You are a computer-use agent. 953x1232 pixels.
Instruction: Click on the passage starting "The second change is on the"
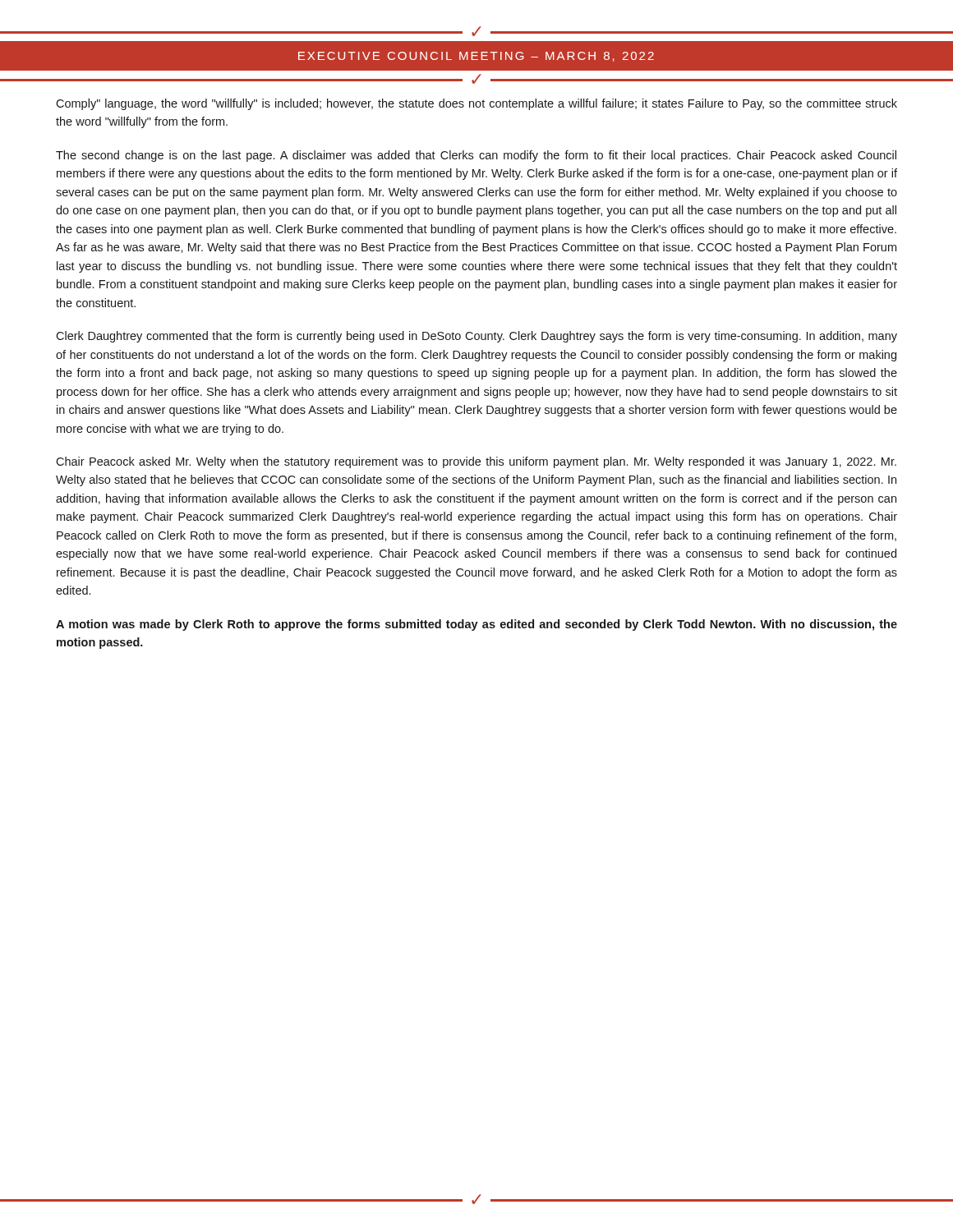[476, 229]
